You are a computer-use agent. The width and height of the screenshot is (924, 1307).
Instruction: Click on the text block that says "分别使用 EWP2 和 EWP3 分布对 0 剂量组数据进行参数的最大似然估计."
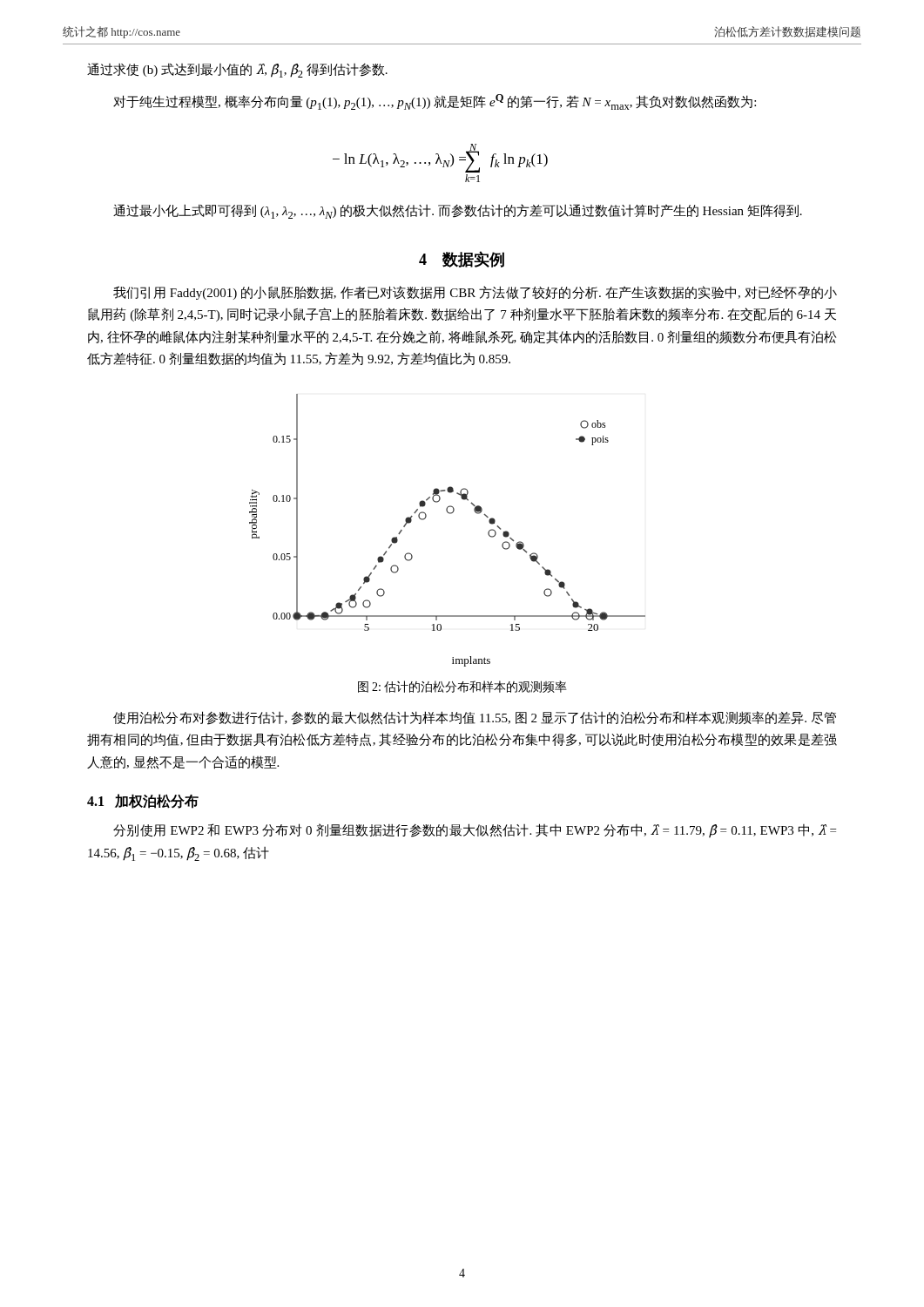tap(462, 843)
